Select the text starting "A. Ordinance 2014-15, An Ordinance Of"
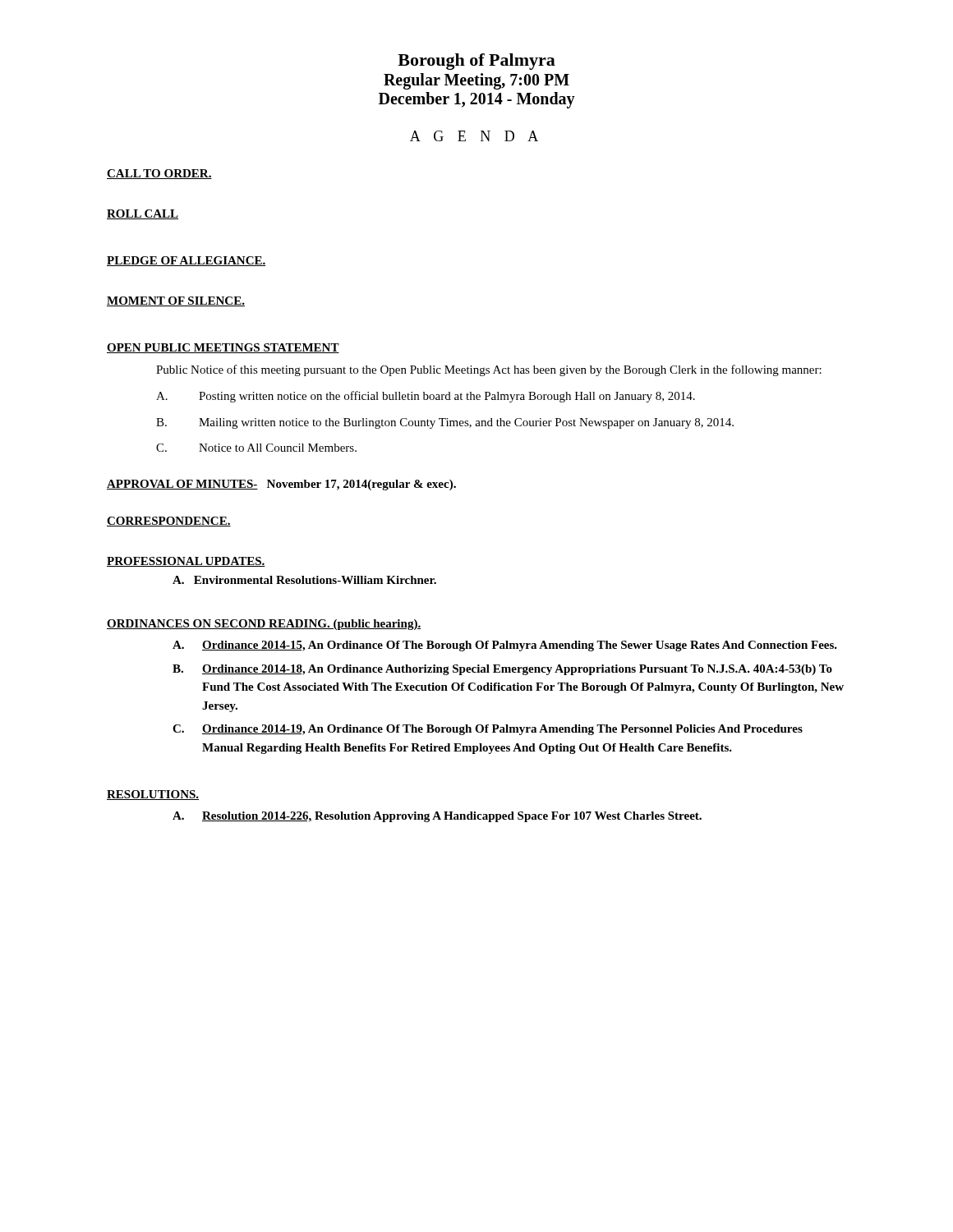This screenshot has width=953, height=1232. 509,645
